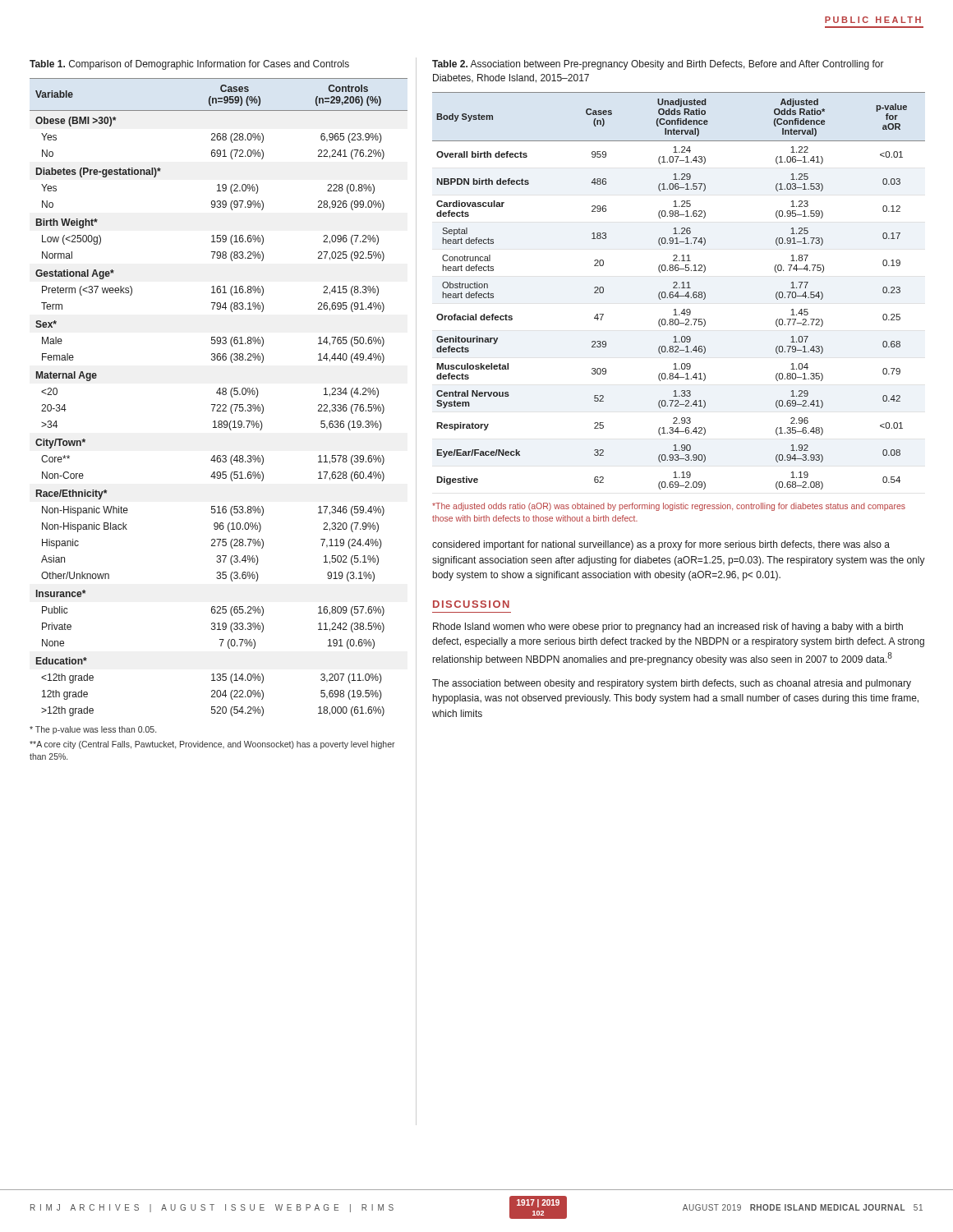Click on the block starting "A core city (Central Falls,"
This screenshot has width=953, height=1232.
pyautogui.click(x=212, y=750)
